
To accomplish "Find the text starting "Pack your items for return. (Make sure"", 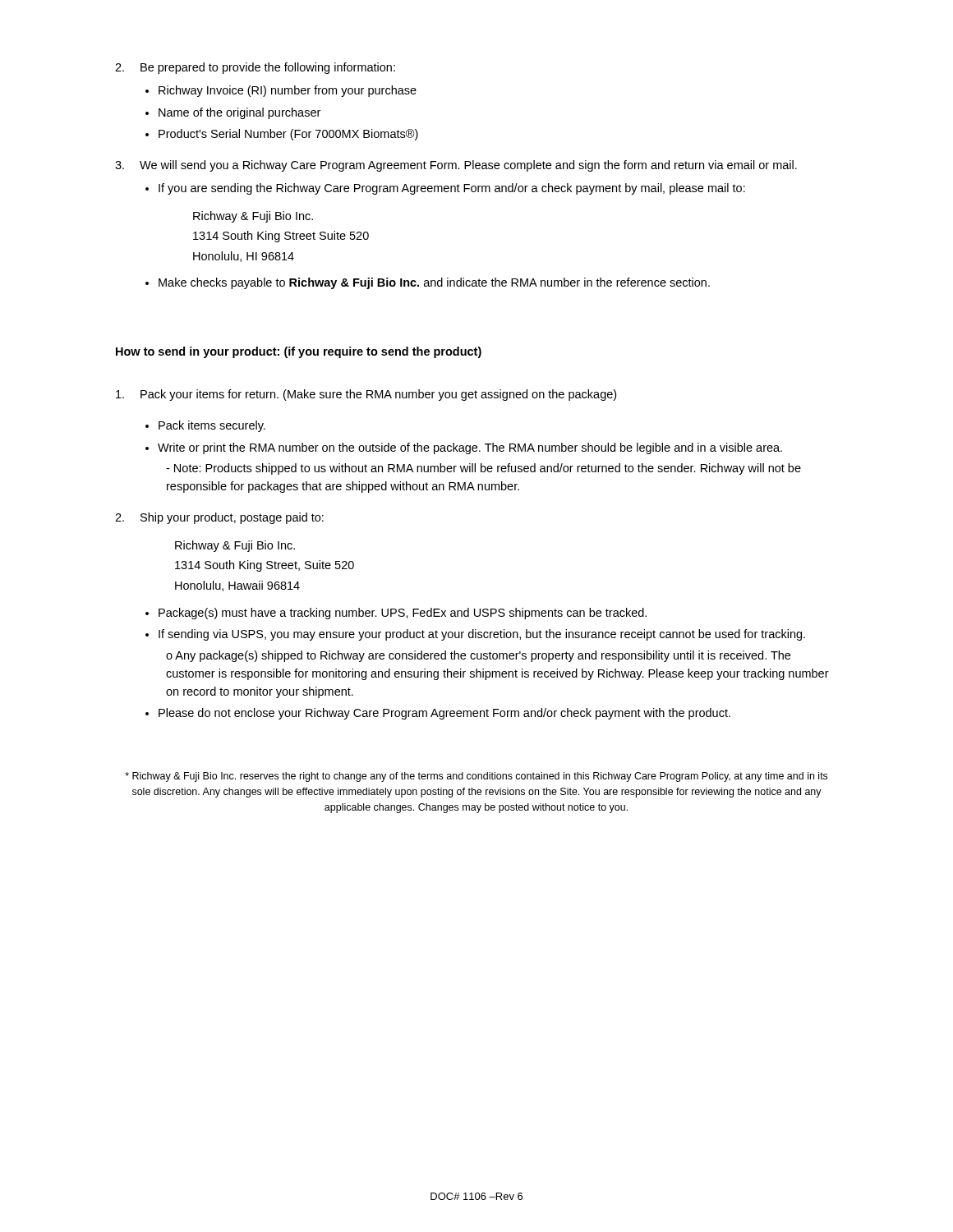I will coord(476,444).
